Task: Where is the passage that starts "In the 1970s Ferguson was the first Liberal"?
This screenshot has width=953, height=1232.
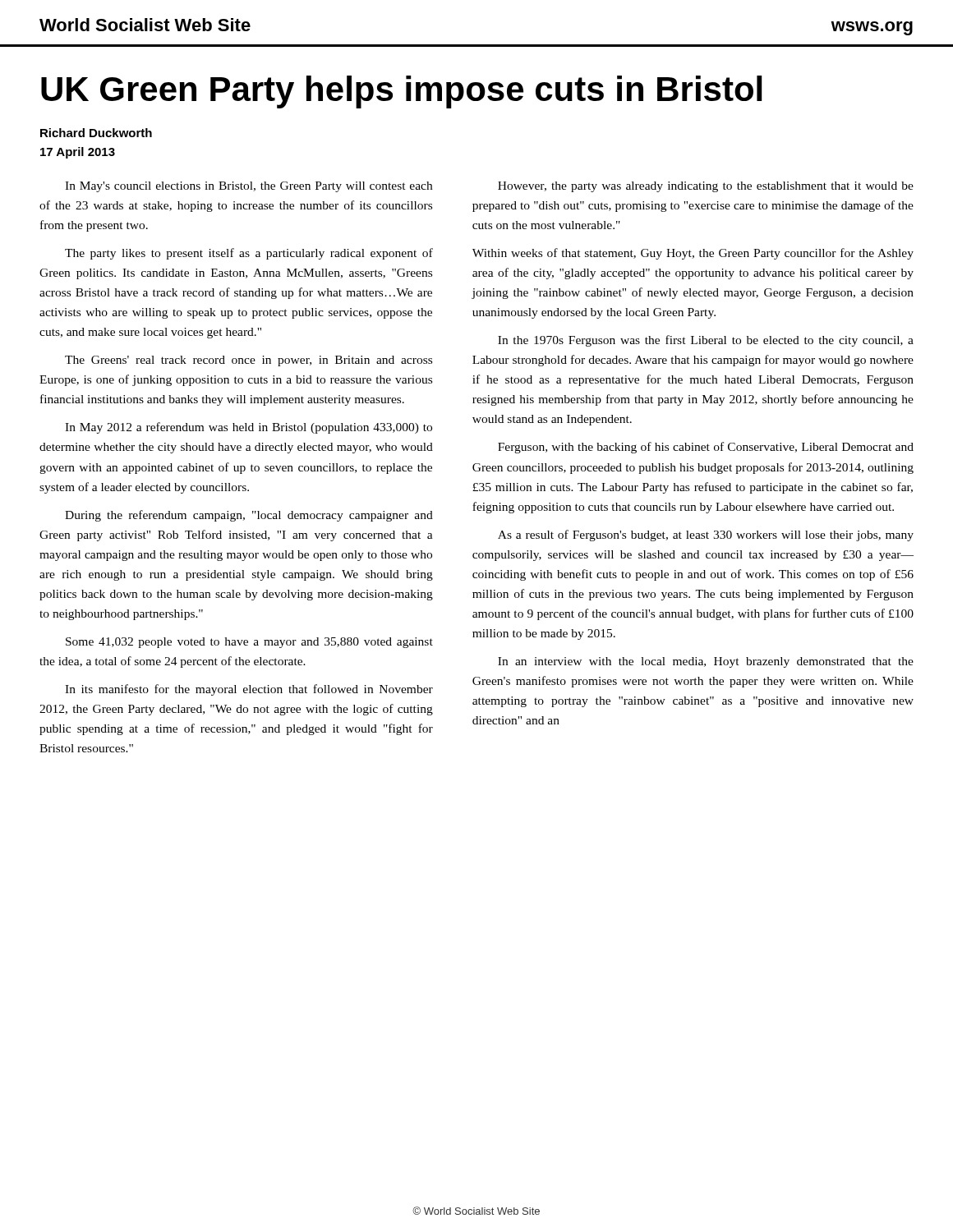Action: [693, 380]
